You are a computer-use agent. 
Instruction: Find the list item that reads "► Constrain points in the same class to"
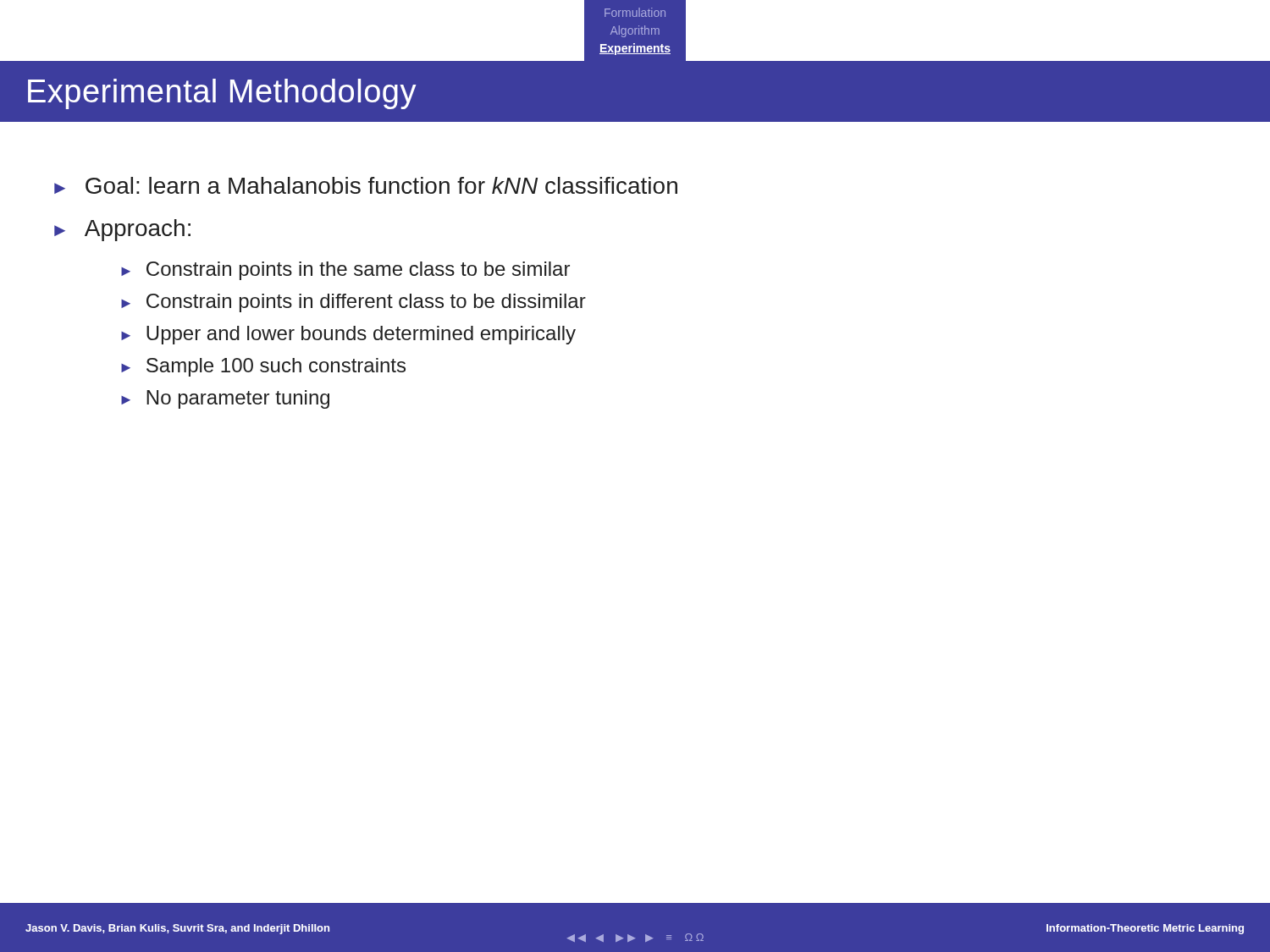pyautogui.click(x=344, y=269)
